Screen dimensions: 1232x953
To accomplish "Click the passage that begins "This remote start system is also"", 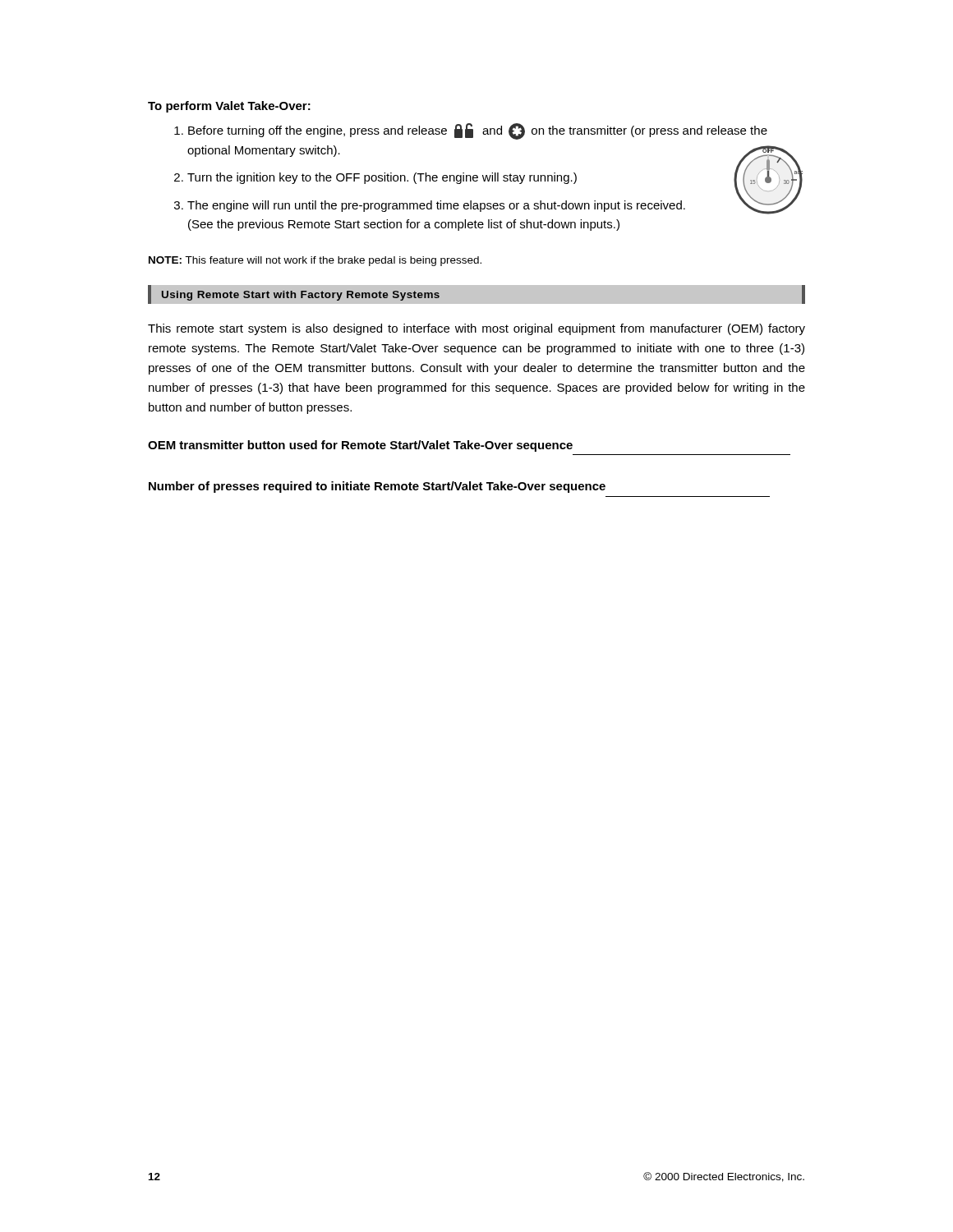I will click(x=476, y=367).
